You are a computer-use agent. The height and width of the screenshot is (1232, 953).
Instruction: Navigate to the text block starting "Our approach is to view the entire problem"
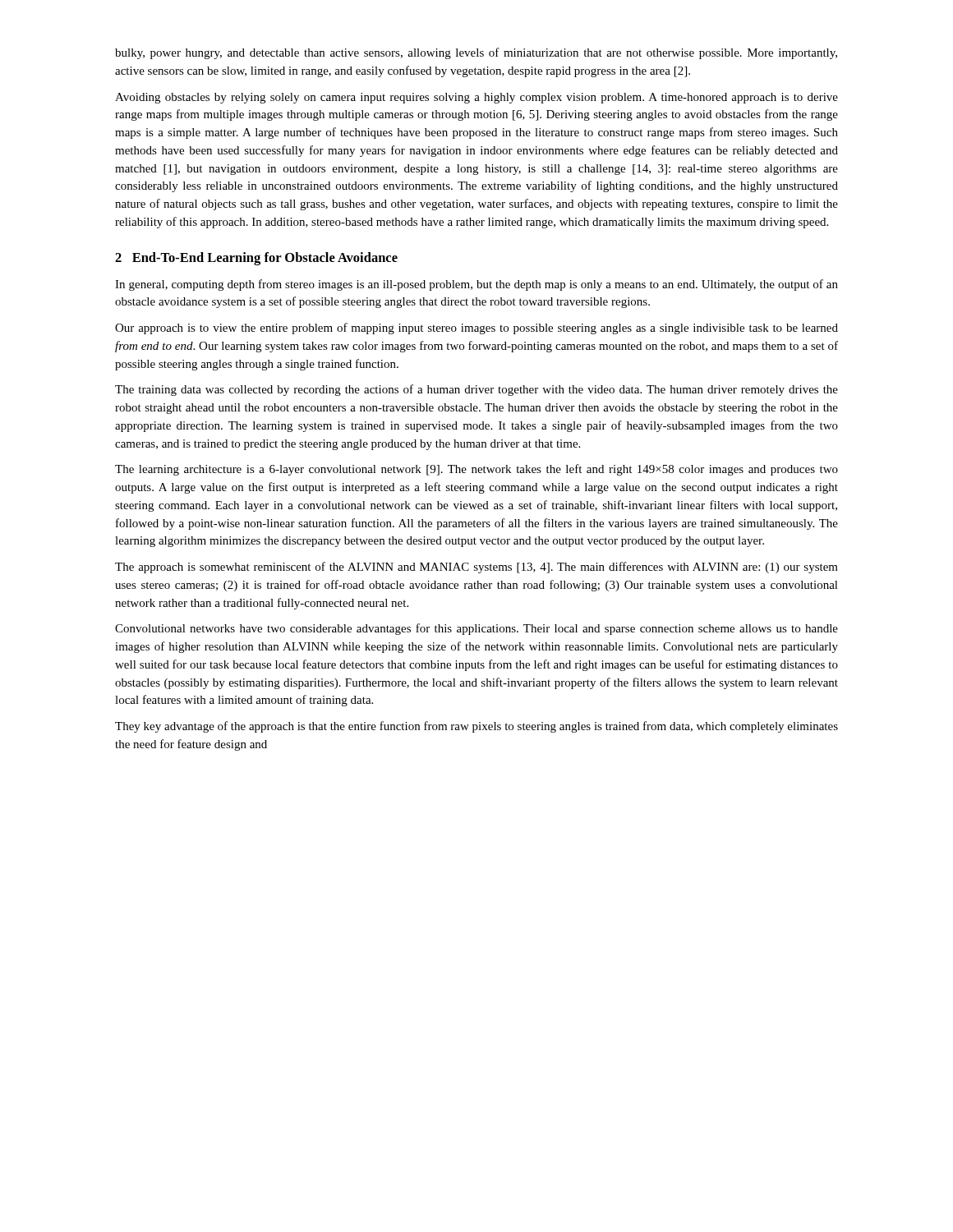[476, 346]
